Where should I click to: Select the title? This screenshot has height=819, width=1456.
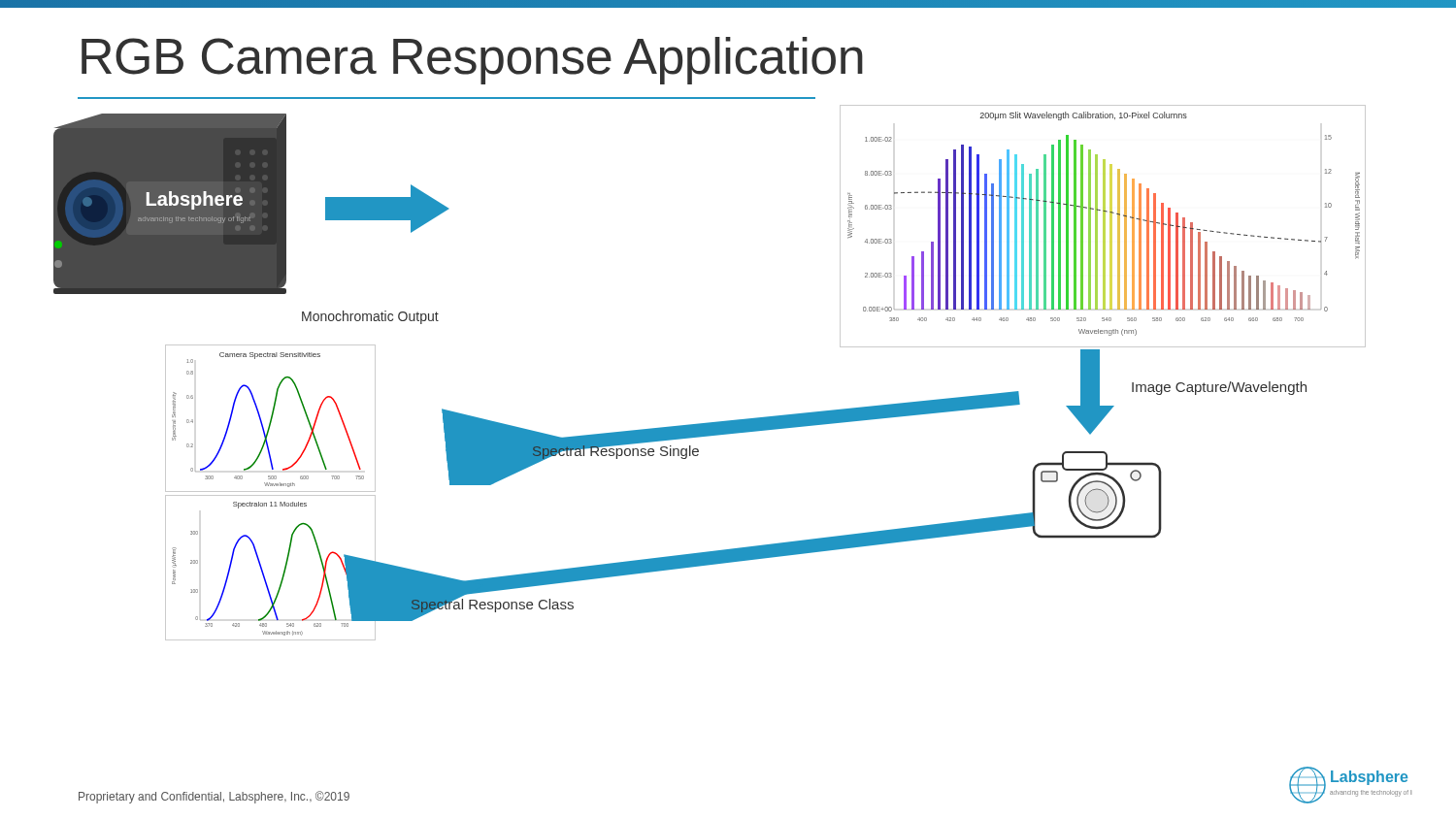click(471, 56)
